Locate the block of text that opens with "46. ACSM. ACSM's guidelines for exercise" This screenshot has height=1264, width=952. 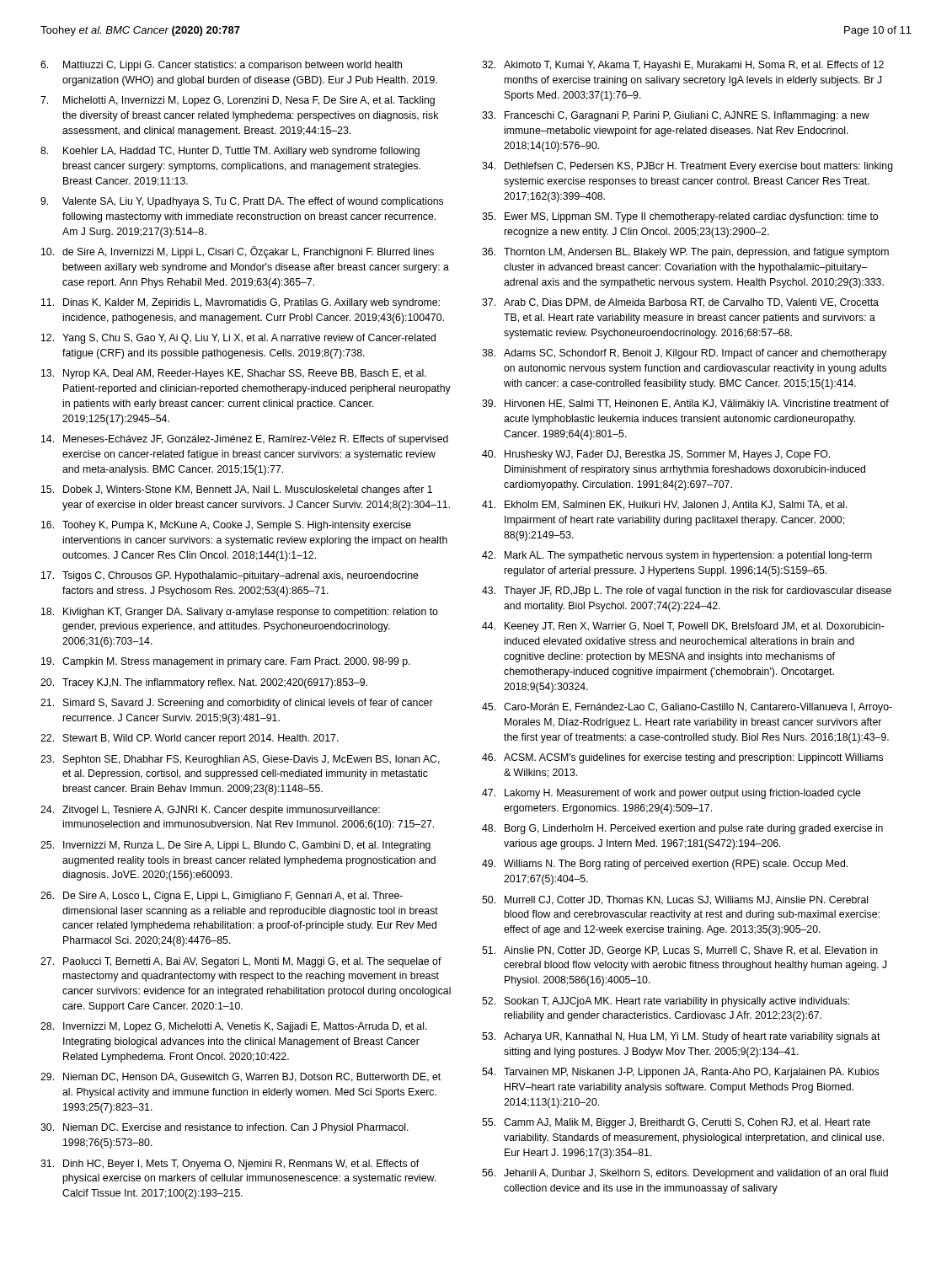687,766
